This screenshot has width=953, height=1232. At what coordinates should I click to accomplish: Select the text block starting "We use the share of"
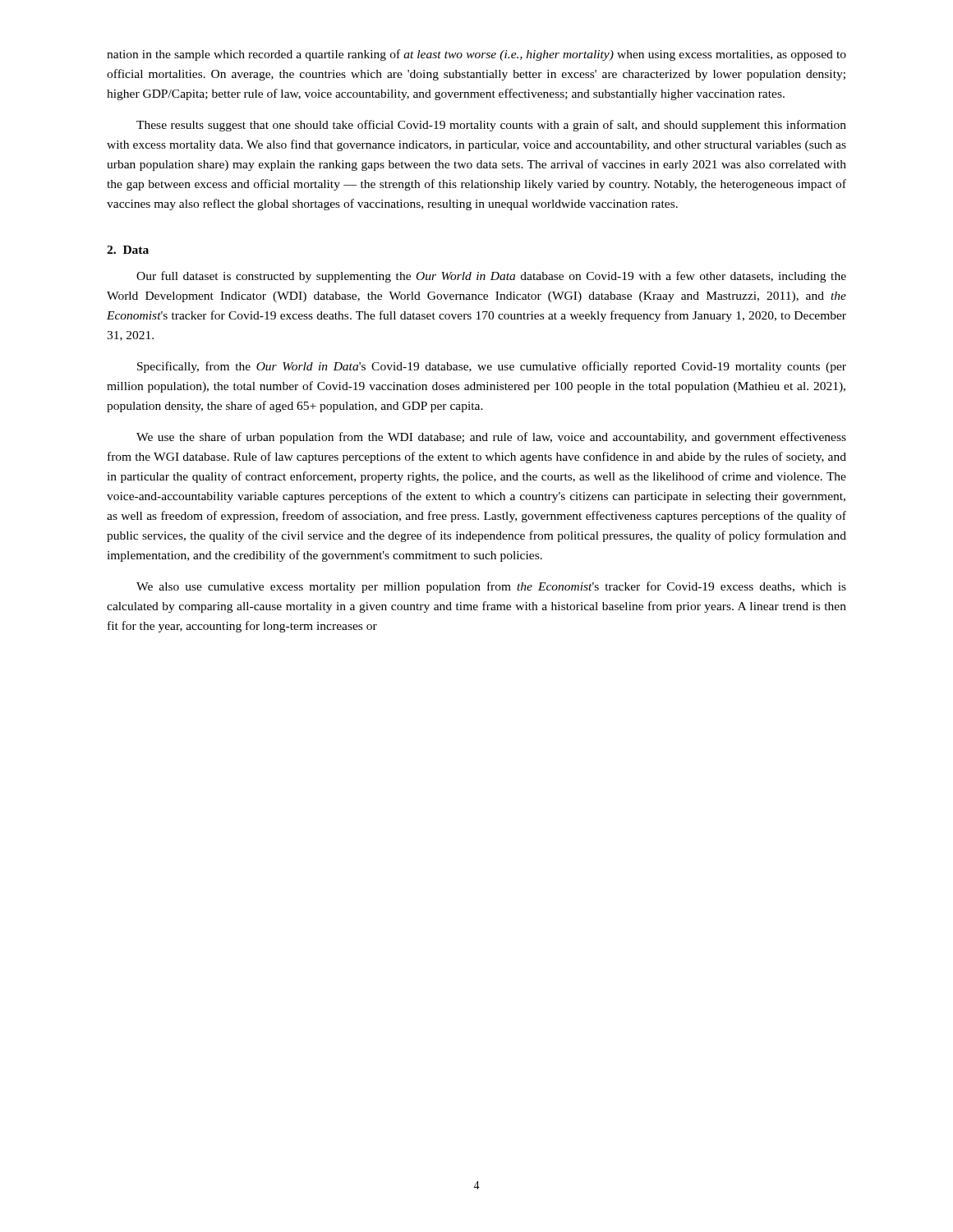pos(476,496)
